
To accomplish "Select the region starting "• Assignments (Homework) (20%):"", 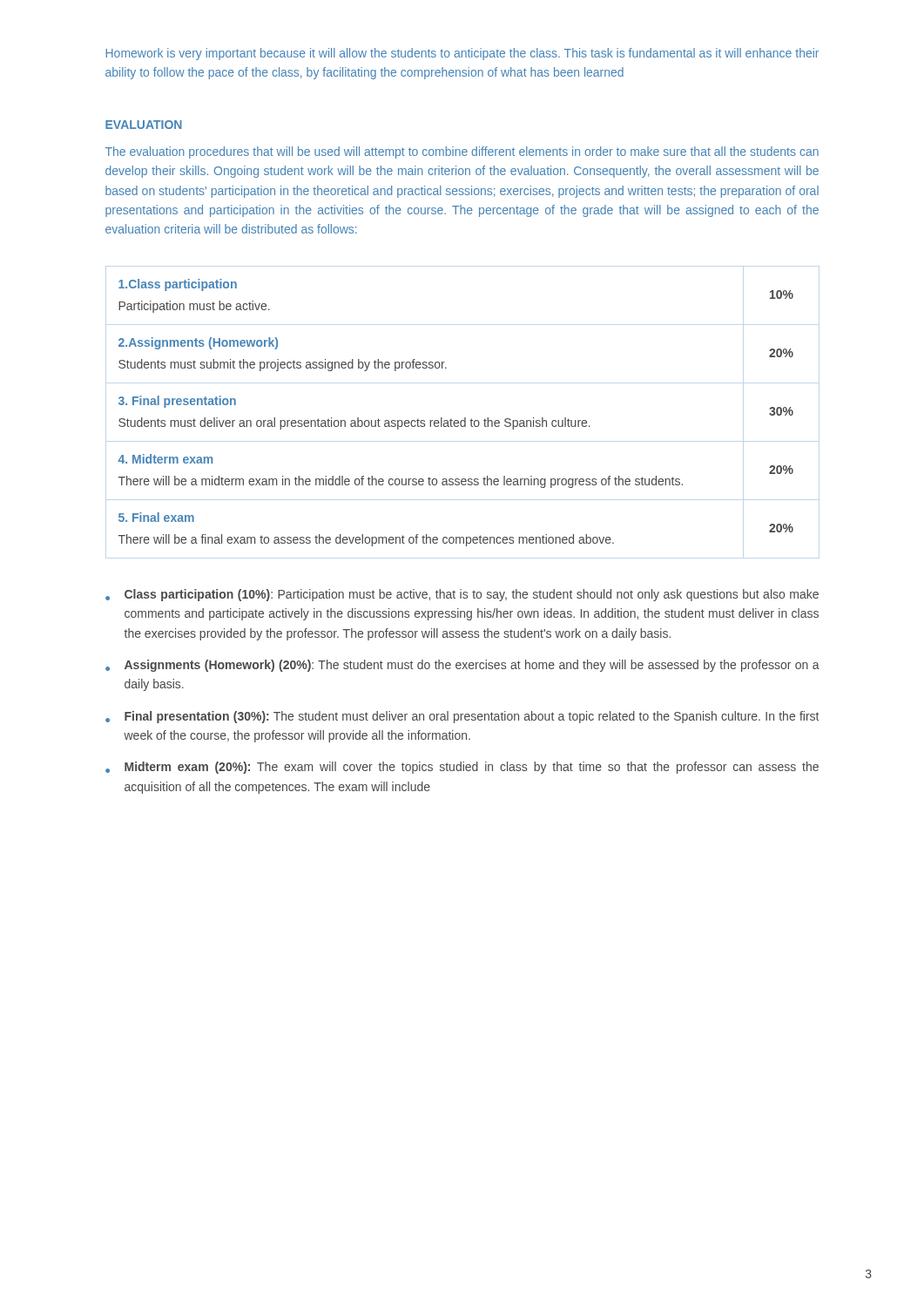I will pyautogui.click(x=462, y=675).
